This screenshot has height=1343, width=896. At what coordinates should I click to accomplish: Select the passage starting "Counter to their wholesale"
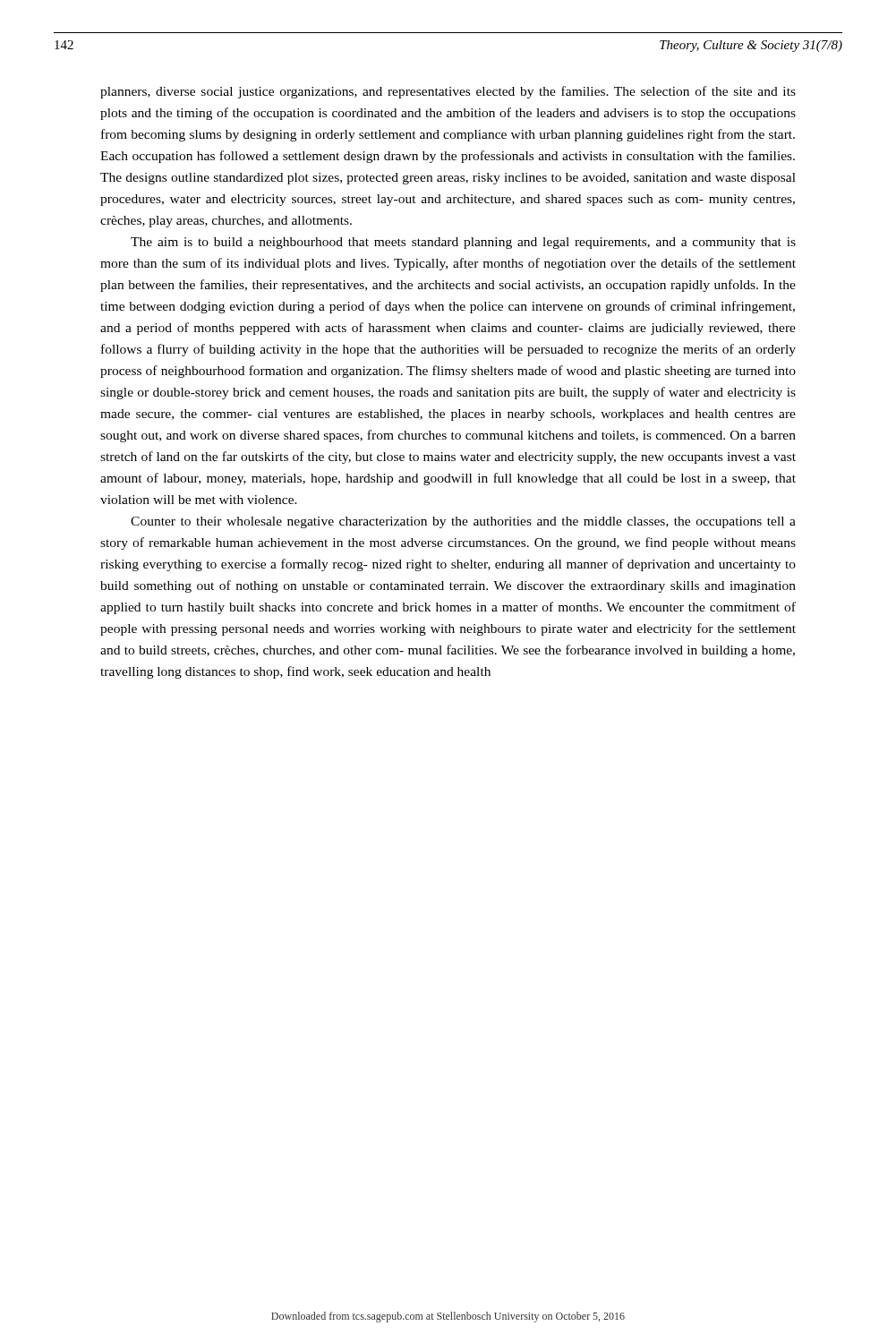pos(448,597)
